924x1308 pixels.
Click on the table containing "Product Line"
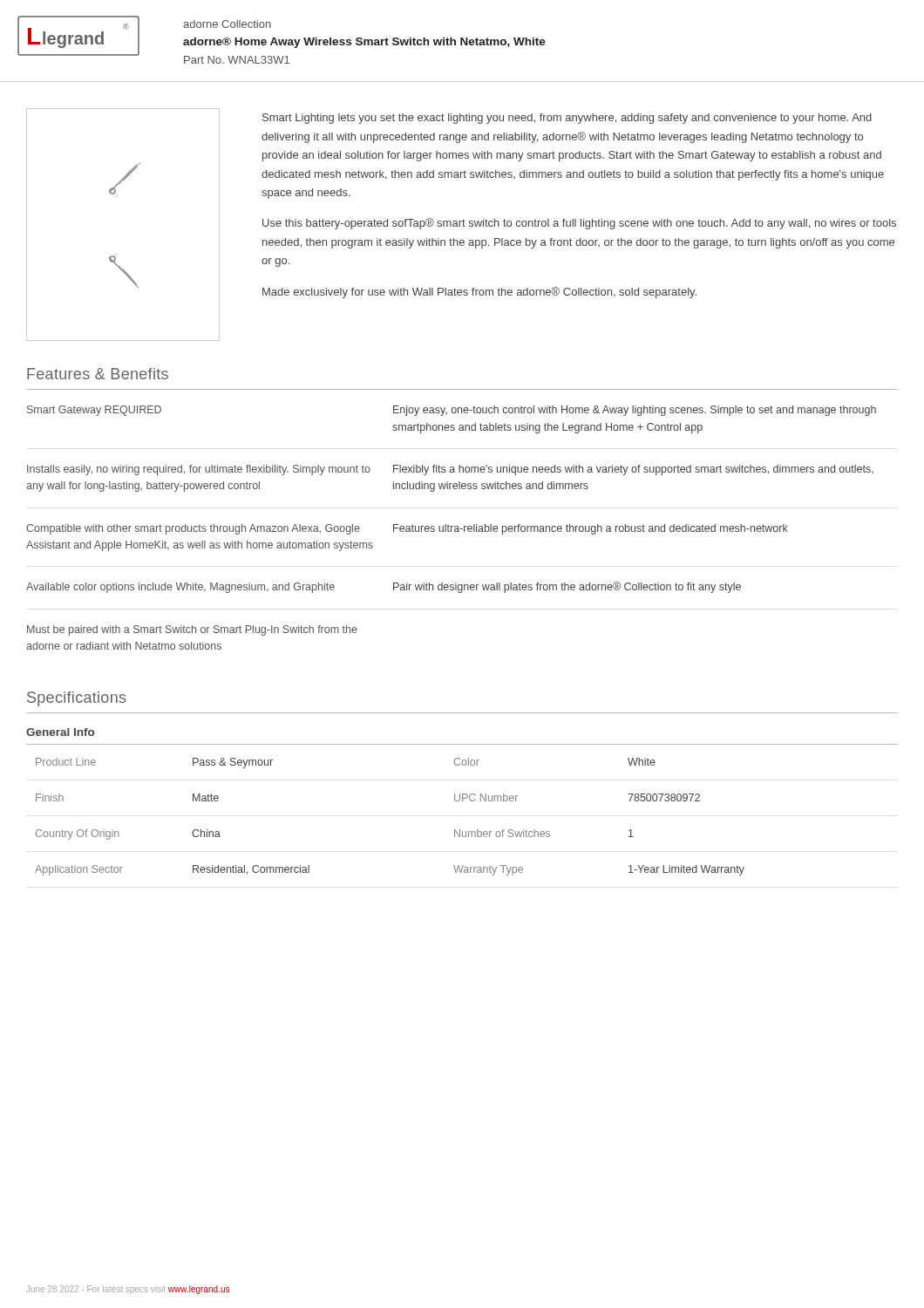pos(462,816)
